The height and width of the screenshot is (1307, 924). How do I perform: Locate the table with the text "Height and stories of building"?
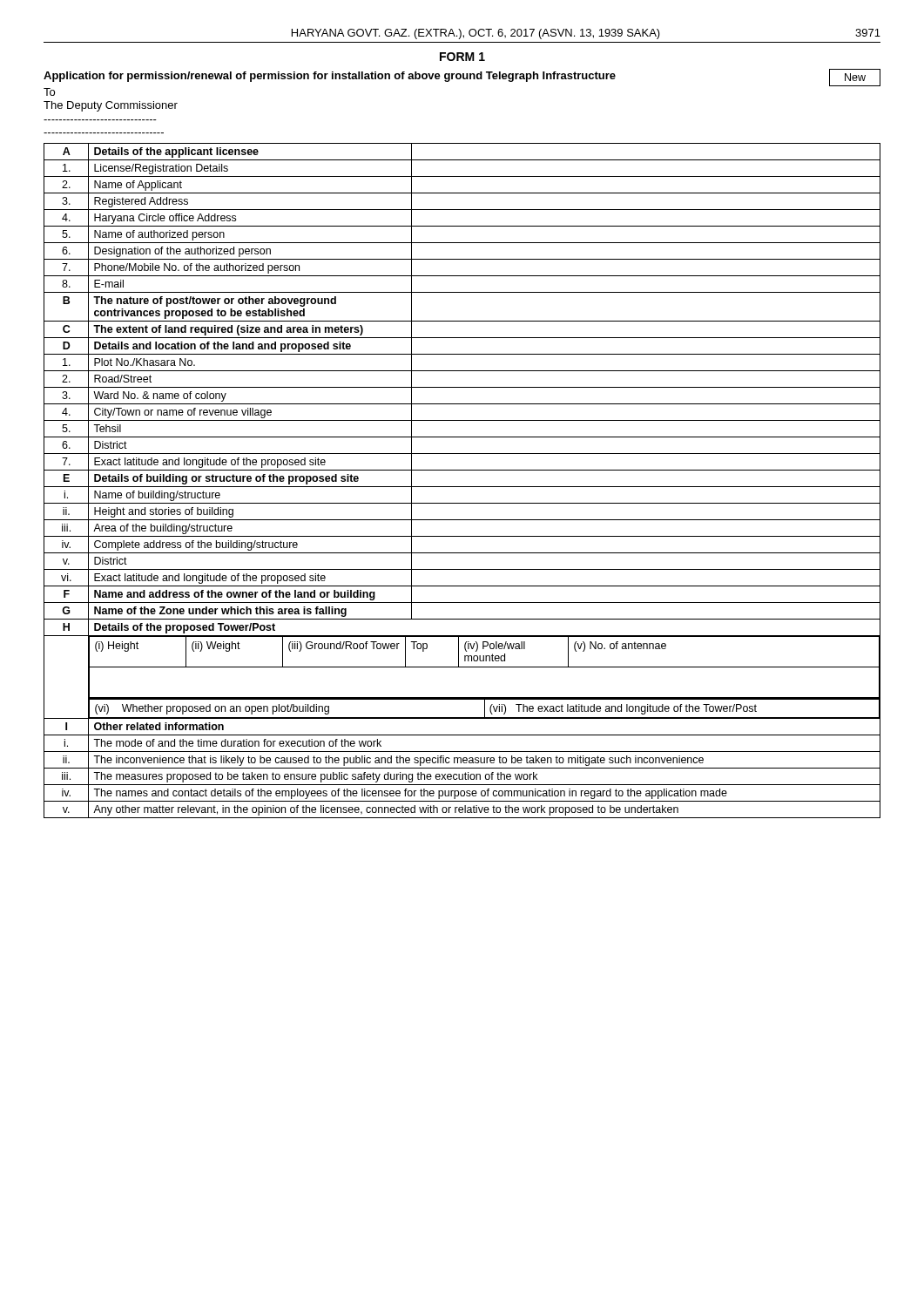pos(462,481)
